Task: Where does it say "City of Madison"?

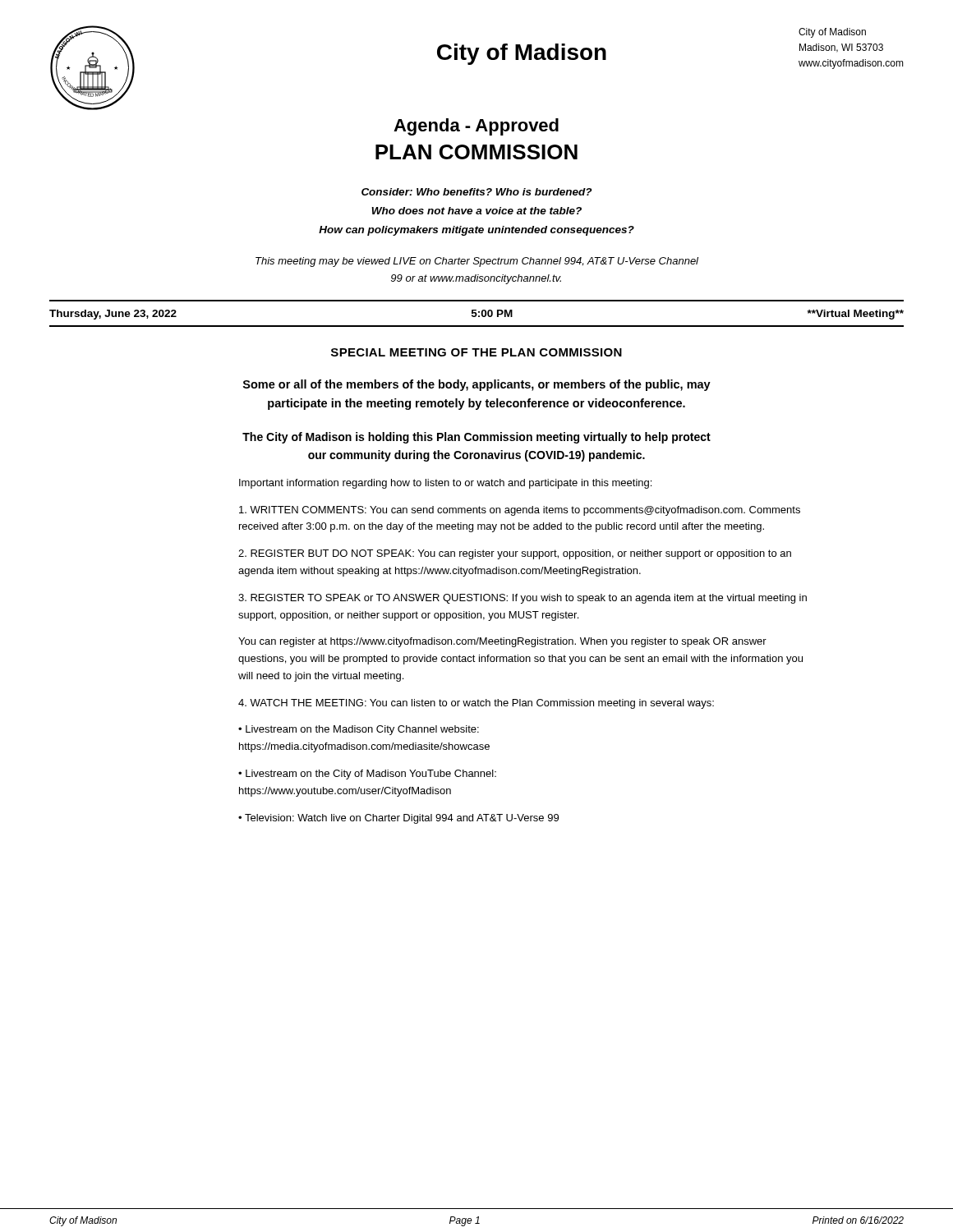Action: pyautogui.click(x=522, y=52)
